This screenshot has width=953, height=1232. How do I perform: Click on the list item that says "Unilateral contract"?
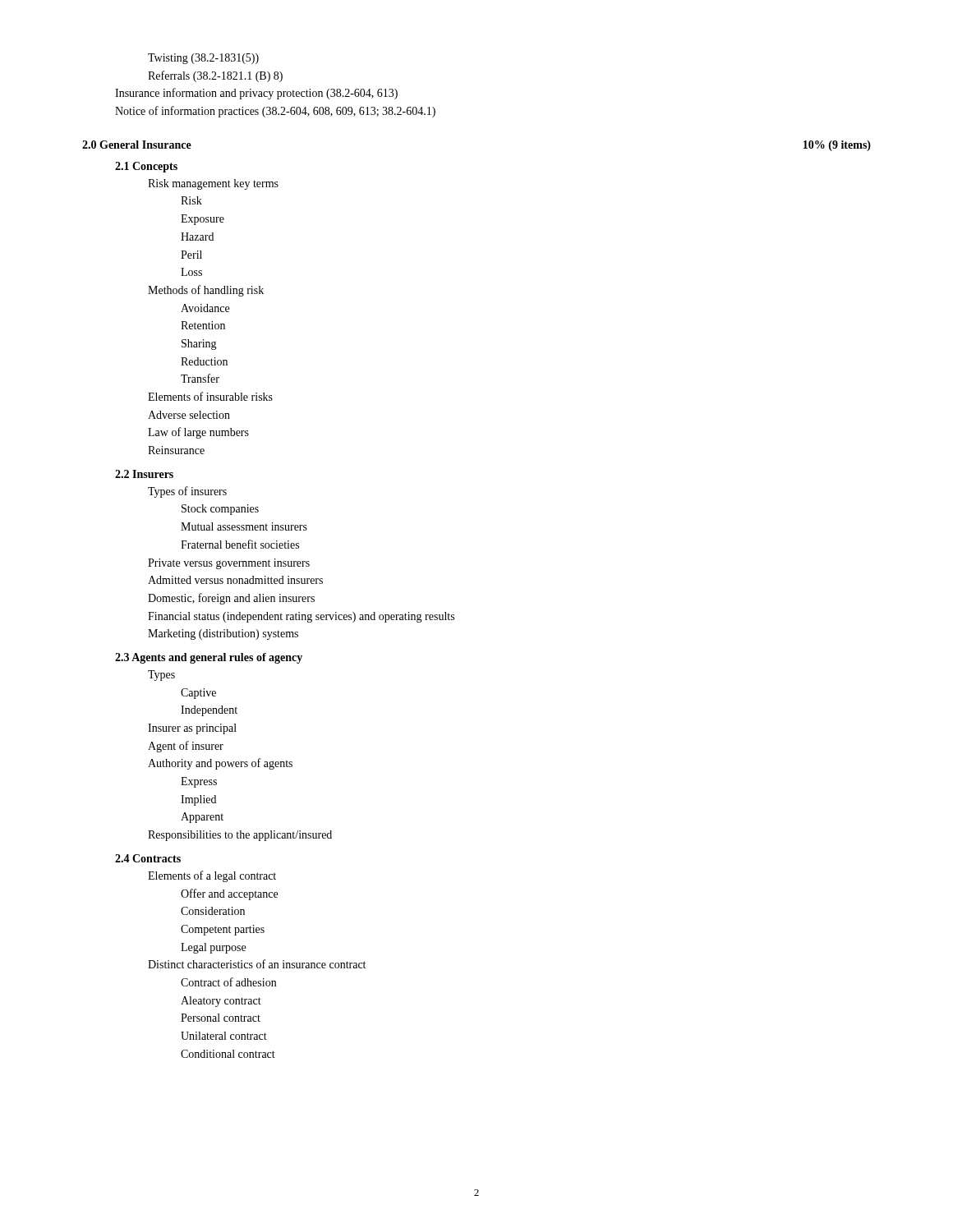(224, 1036)
